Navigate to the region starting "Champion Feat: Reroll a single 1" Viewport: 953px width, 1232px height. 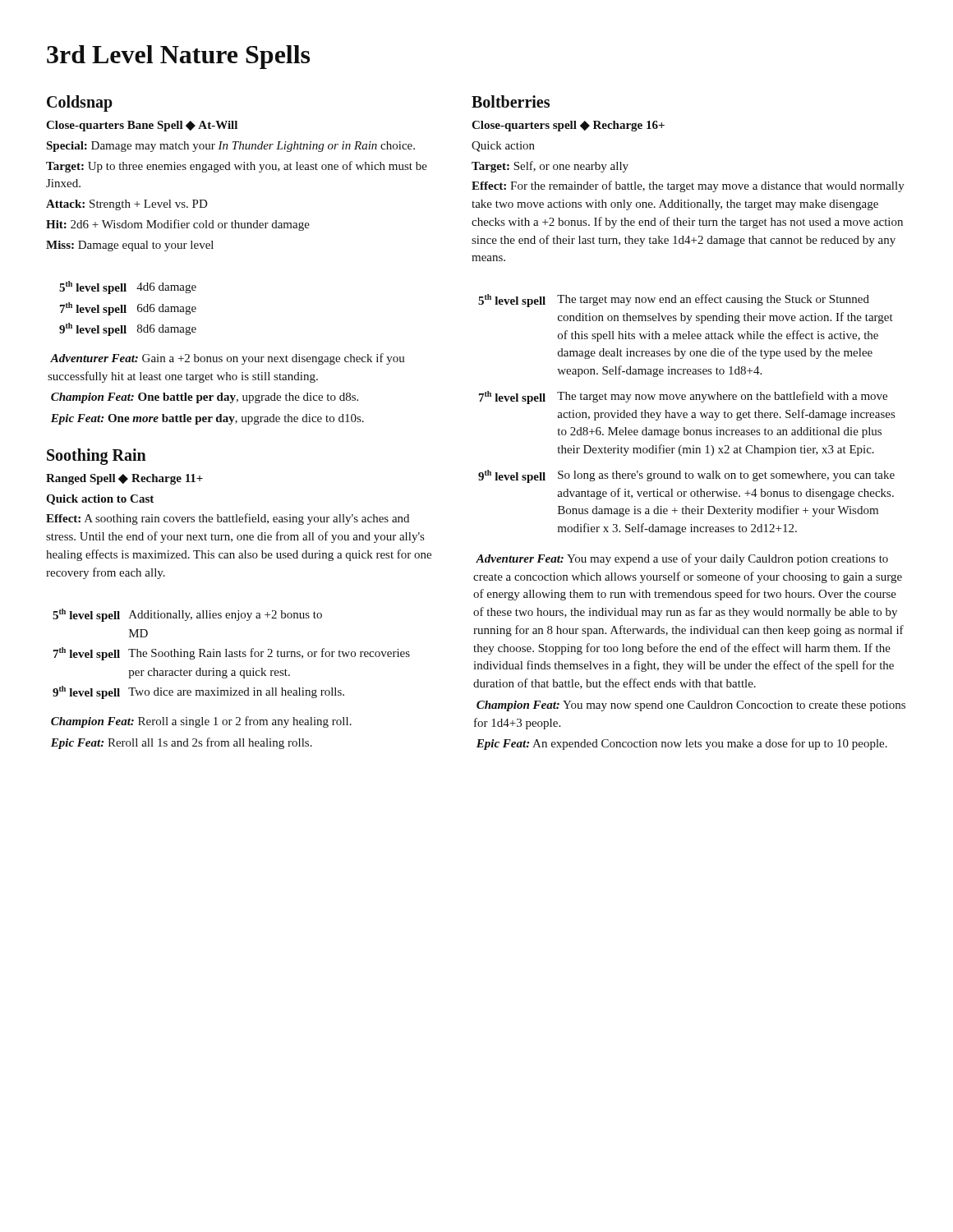point(240,732)
